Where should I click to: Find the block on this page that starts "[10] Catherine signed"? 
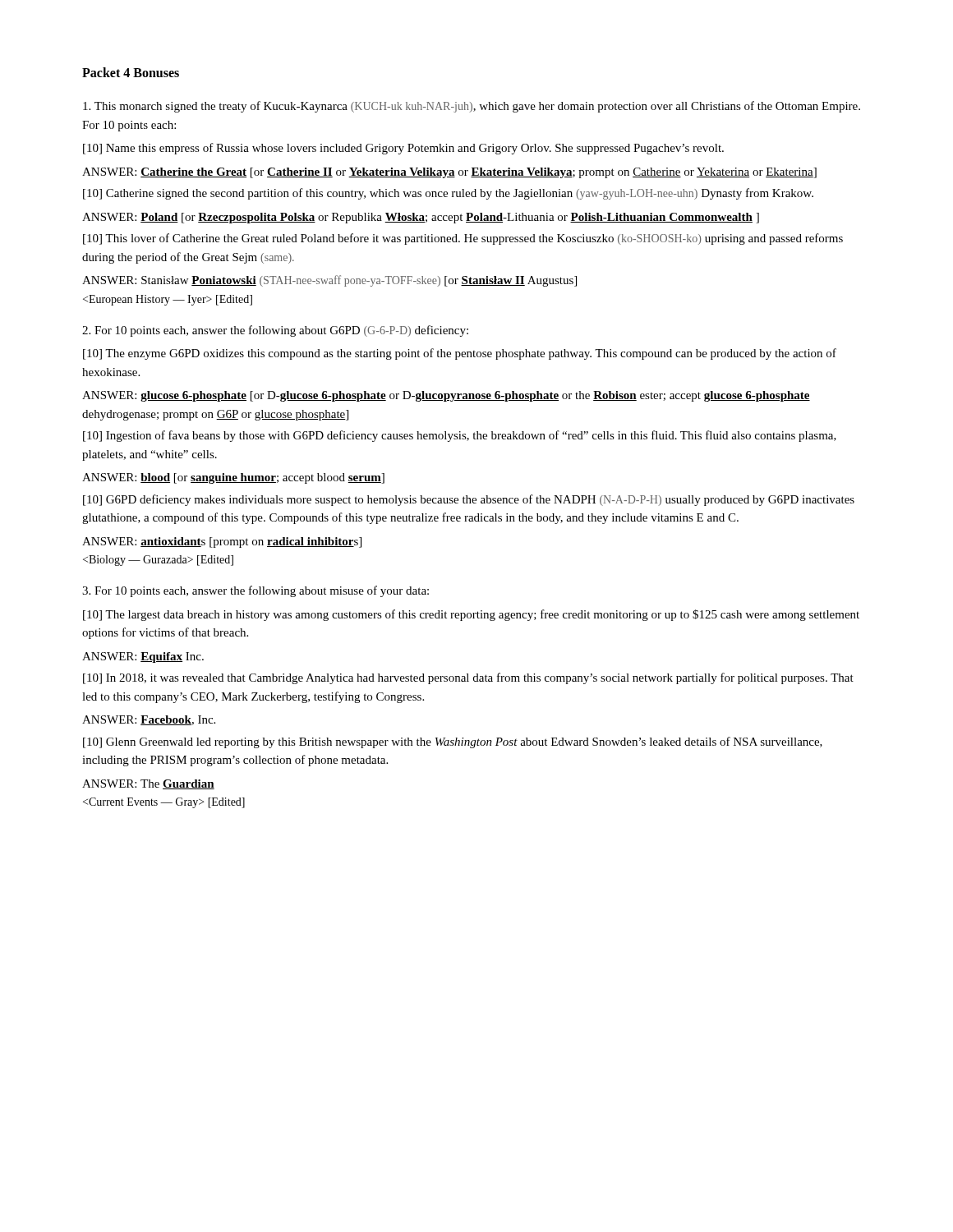(448, 193)
